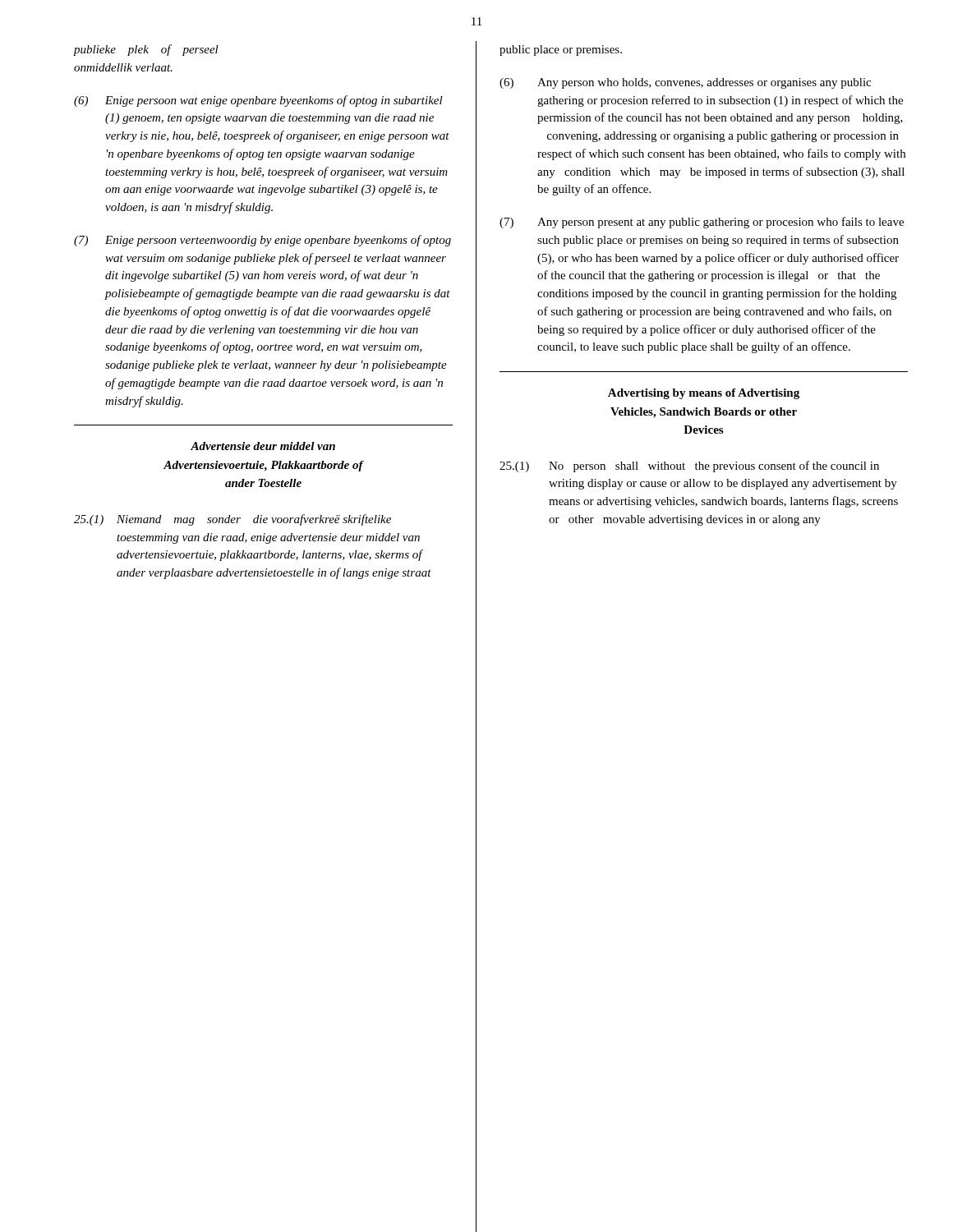Select the list item that reads "(7) Any person"
The image size is (953, 1232).
(704, 285)
